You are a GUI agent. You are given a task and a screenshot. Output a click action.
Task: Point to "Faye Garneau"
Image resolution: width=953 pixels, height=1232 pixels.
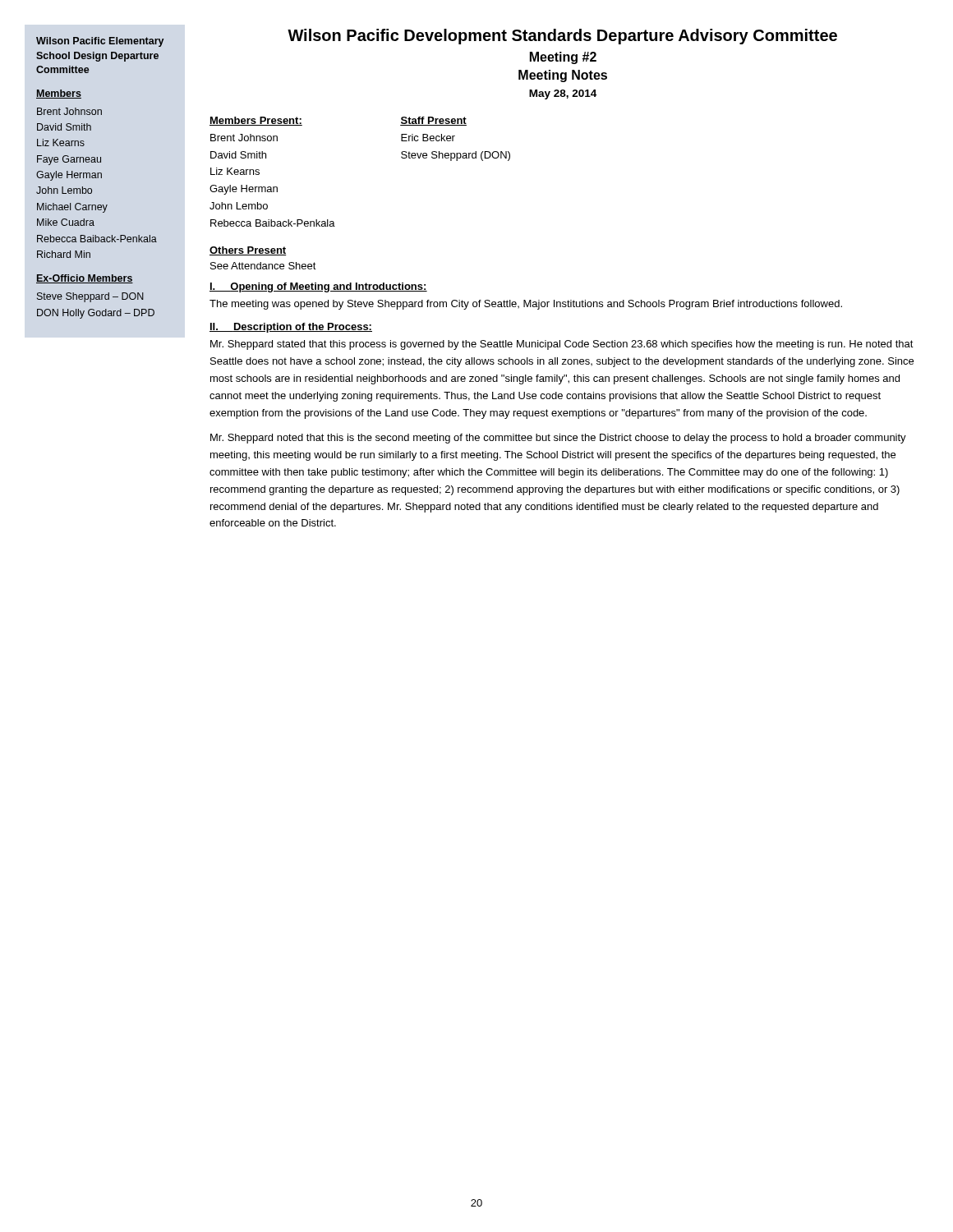pyautogui.click(x=69, y=159)
